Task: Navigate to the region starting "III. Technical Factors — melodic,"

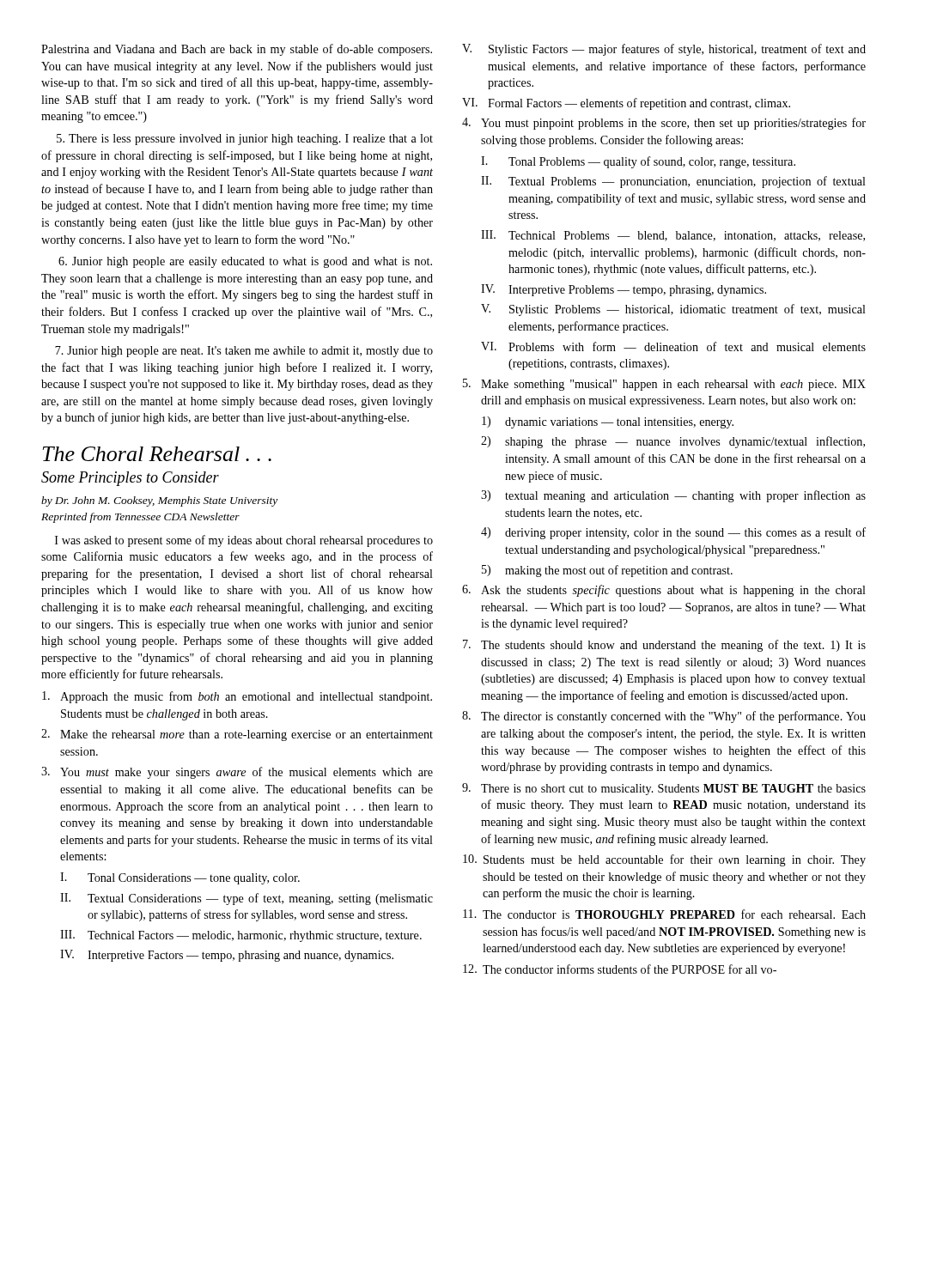Action: click(247, 936)
